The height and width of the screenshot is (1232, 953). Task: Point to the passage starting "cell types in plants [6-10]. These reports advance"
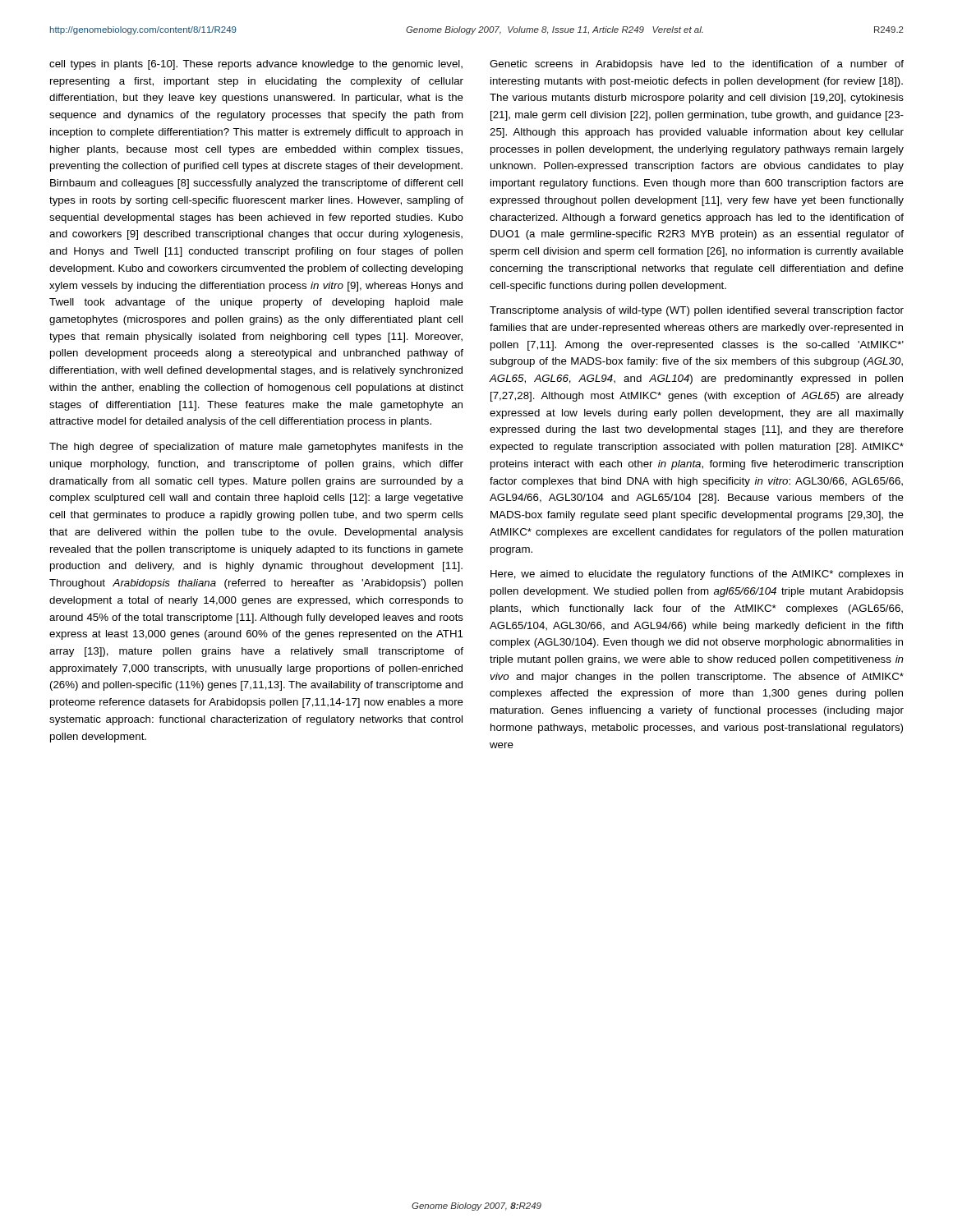pyautogui.click(x=256, y=401)
